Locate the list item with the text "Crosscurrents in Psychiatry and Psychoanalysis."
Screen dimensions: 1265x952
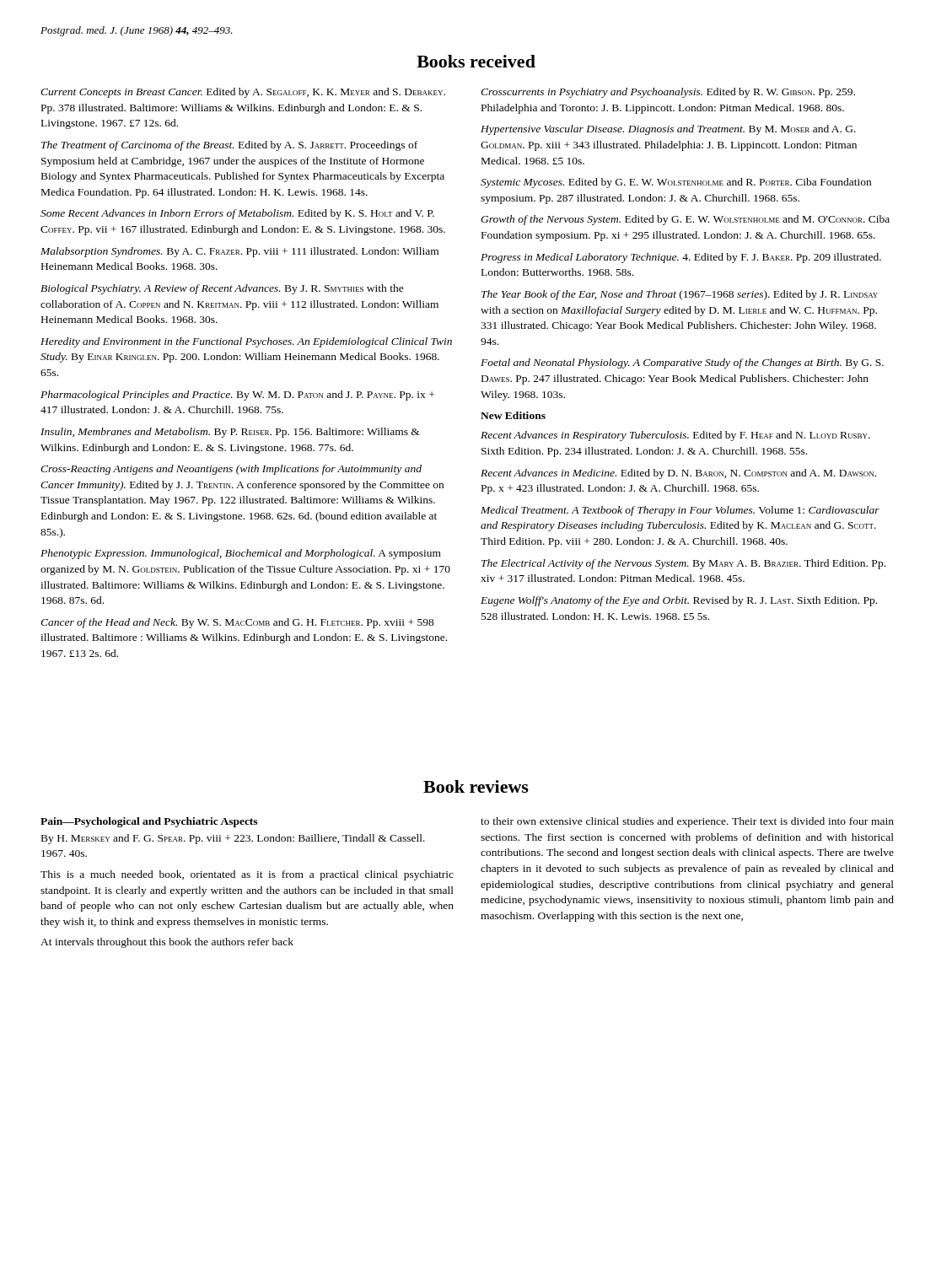[x=668, y=99]
